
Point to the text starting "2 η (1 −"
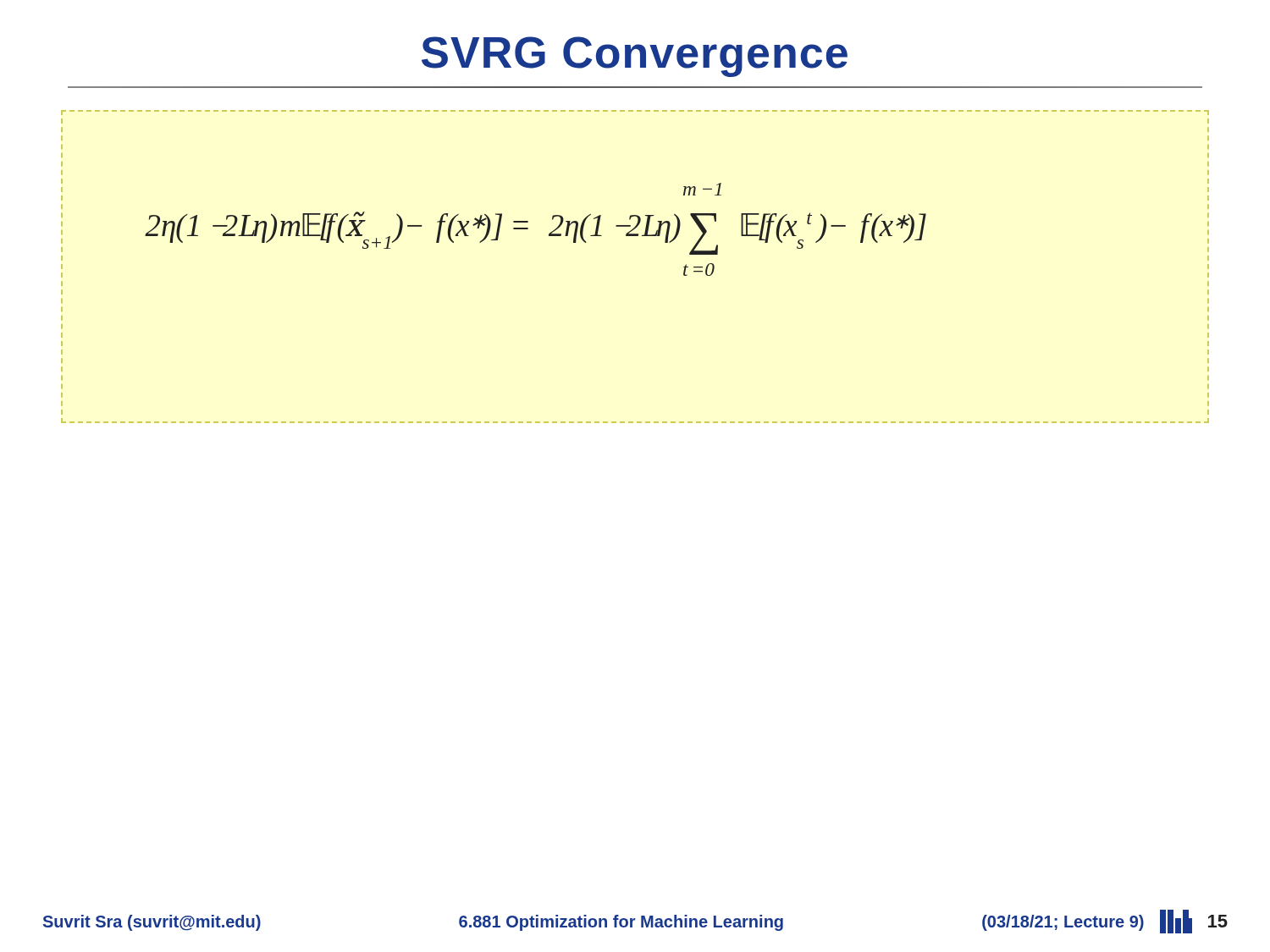pos(652,220)
